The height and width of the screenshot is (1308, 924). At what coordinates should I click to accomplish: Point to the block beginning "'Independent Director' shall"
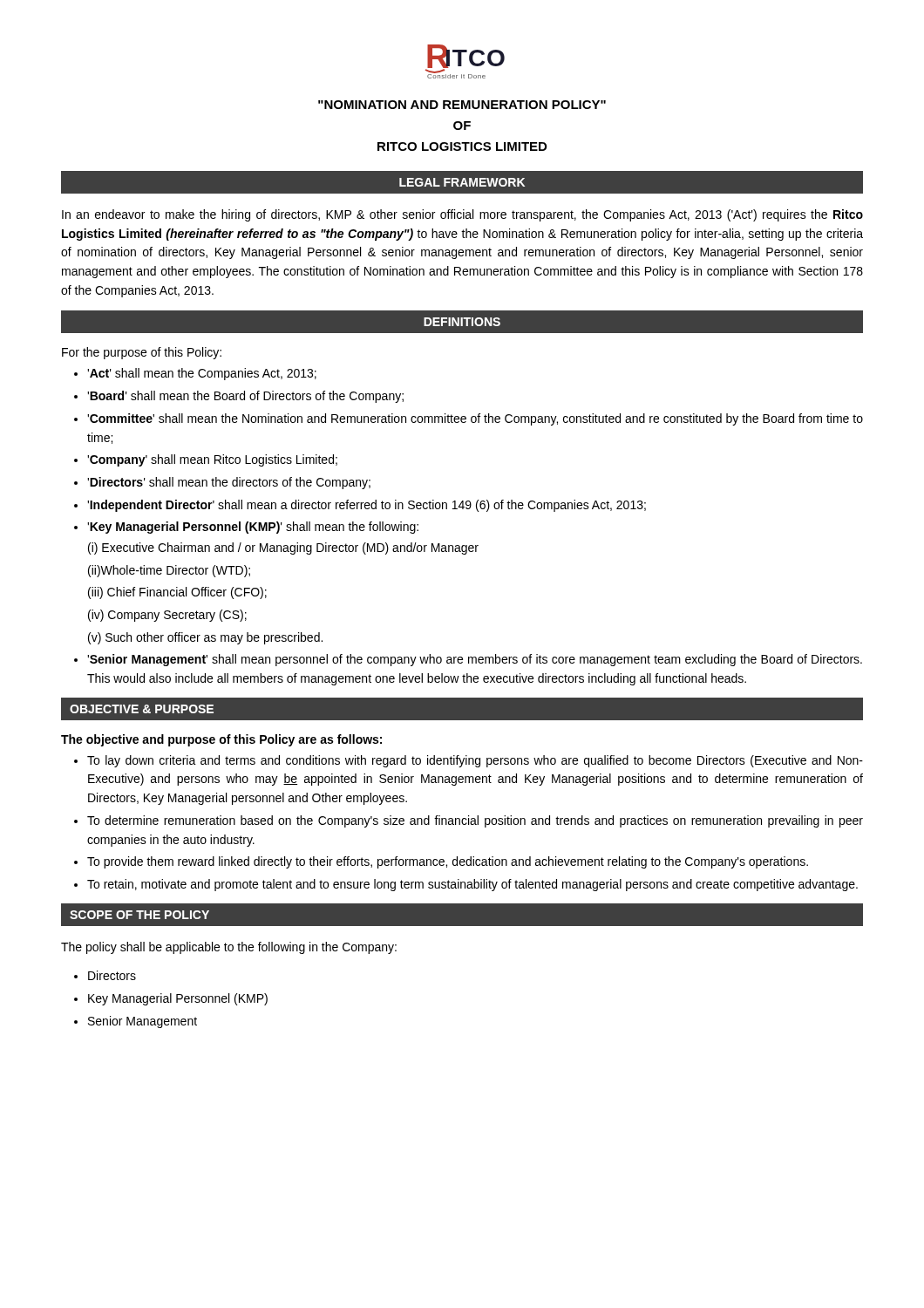click(367, 504)
